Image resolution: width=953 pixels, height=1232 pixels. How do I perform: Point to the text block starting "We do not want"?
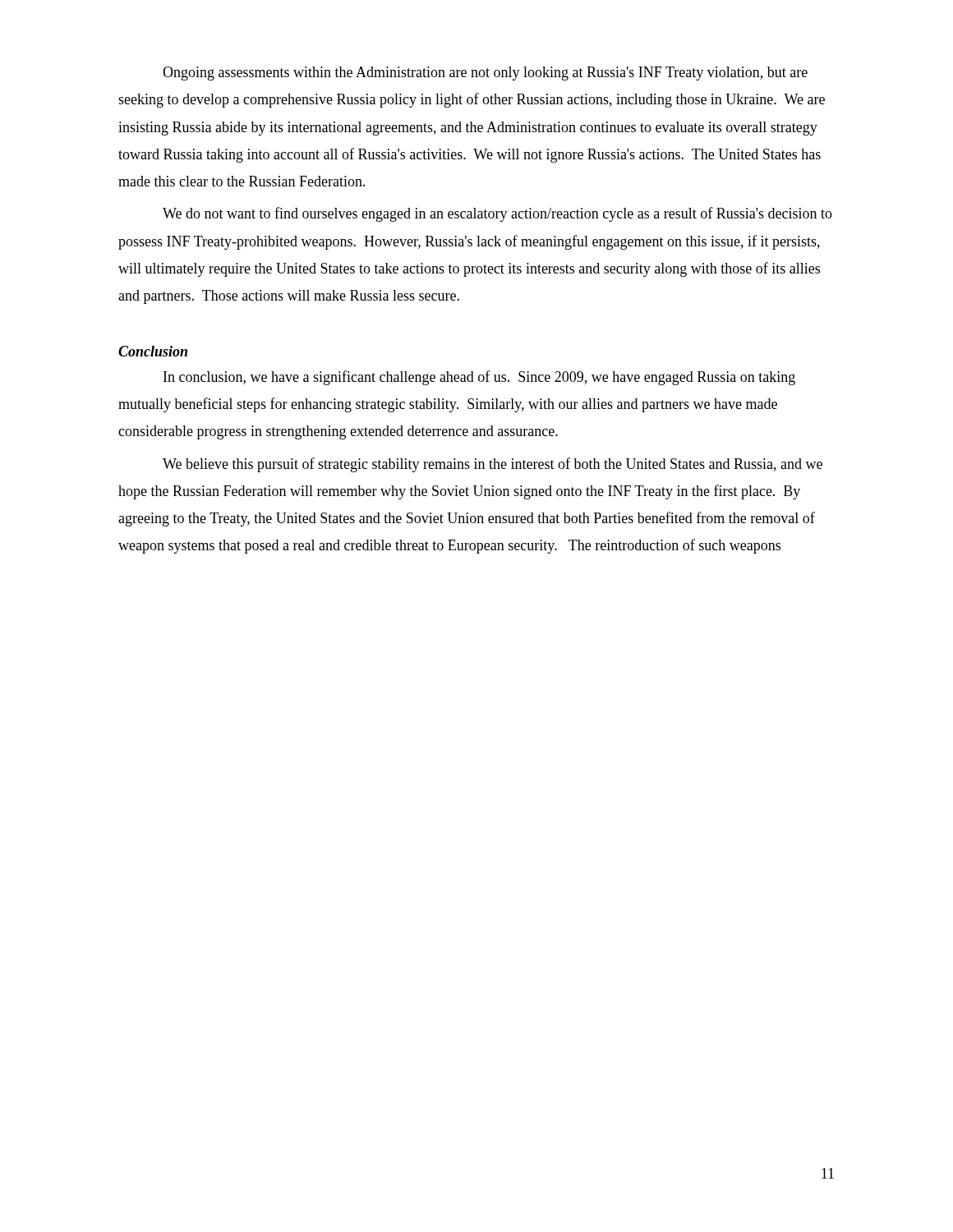pyautogui.click(x=475, y=255)
